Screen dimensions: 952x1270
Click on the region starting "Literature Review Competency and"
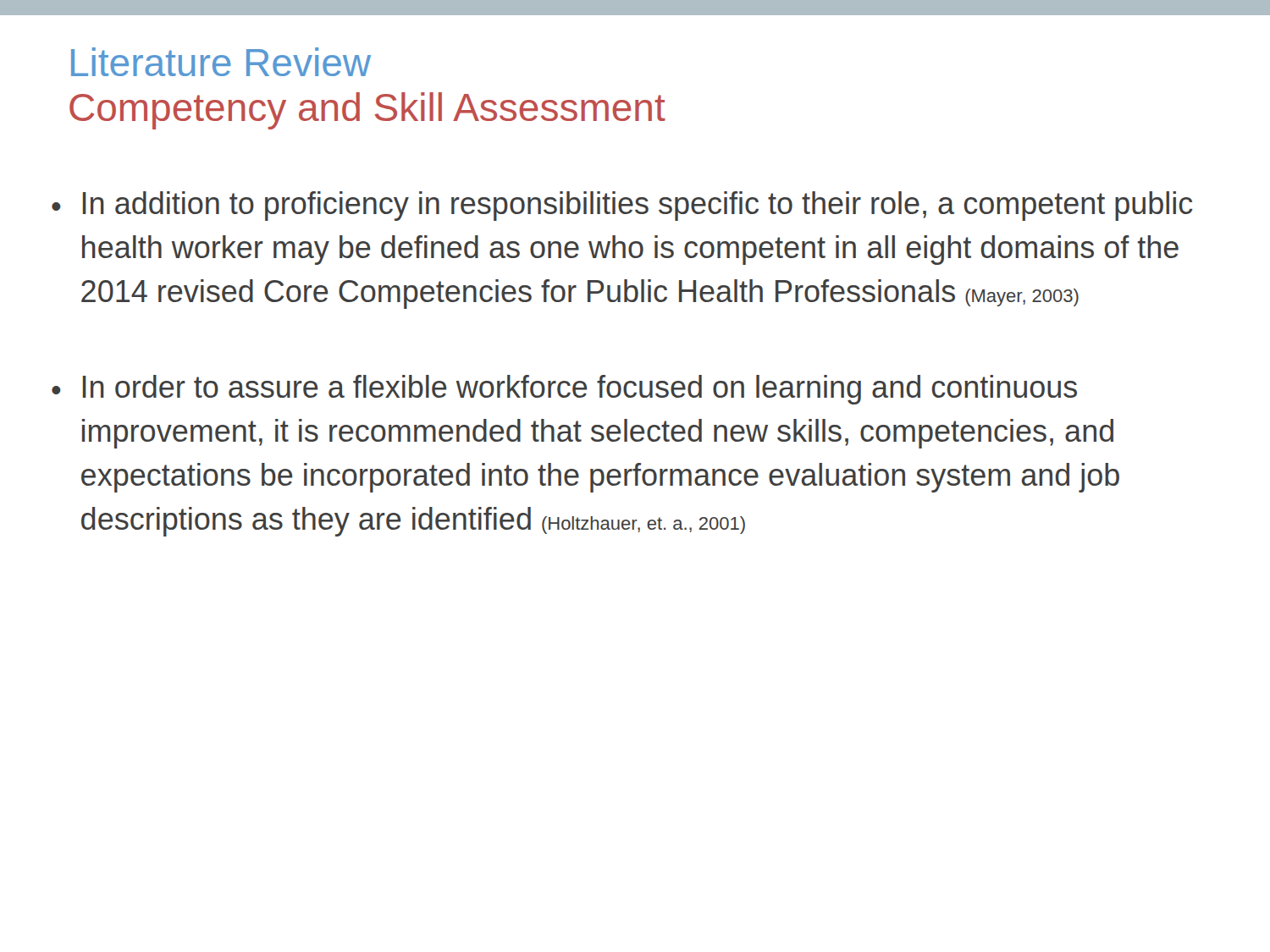coord(366,85)
